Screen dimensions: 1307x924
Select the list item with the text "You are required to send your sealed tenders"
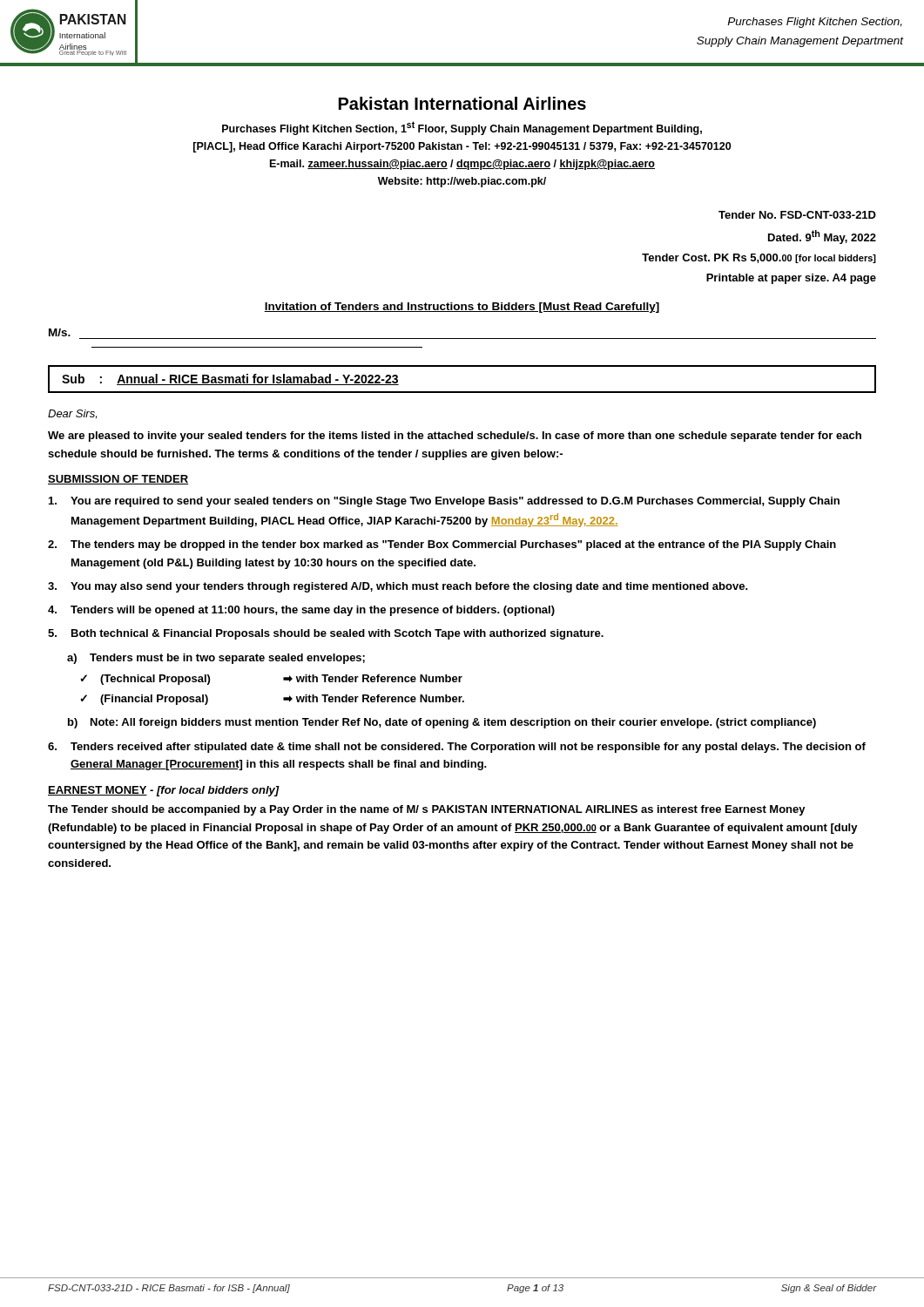click(462, 511)
